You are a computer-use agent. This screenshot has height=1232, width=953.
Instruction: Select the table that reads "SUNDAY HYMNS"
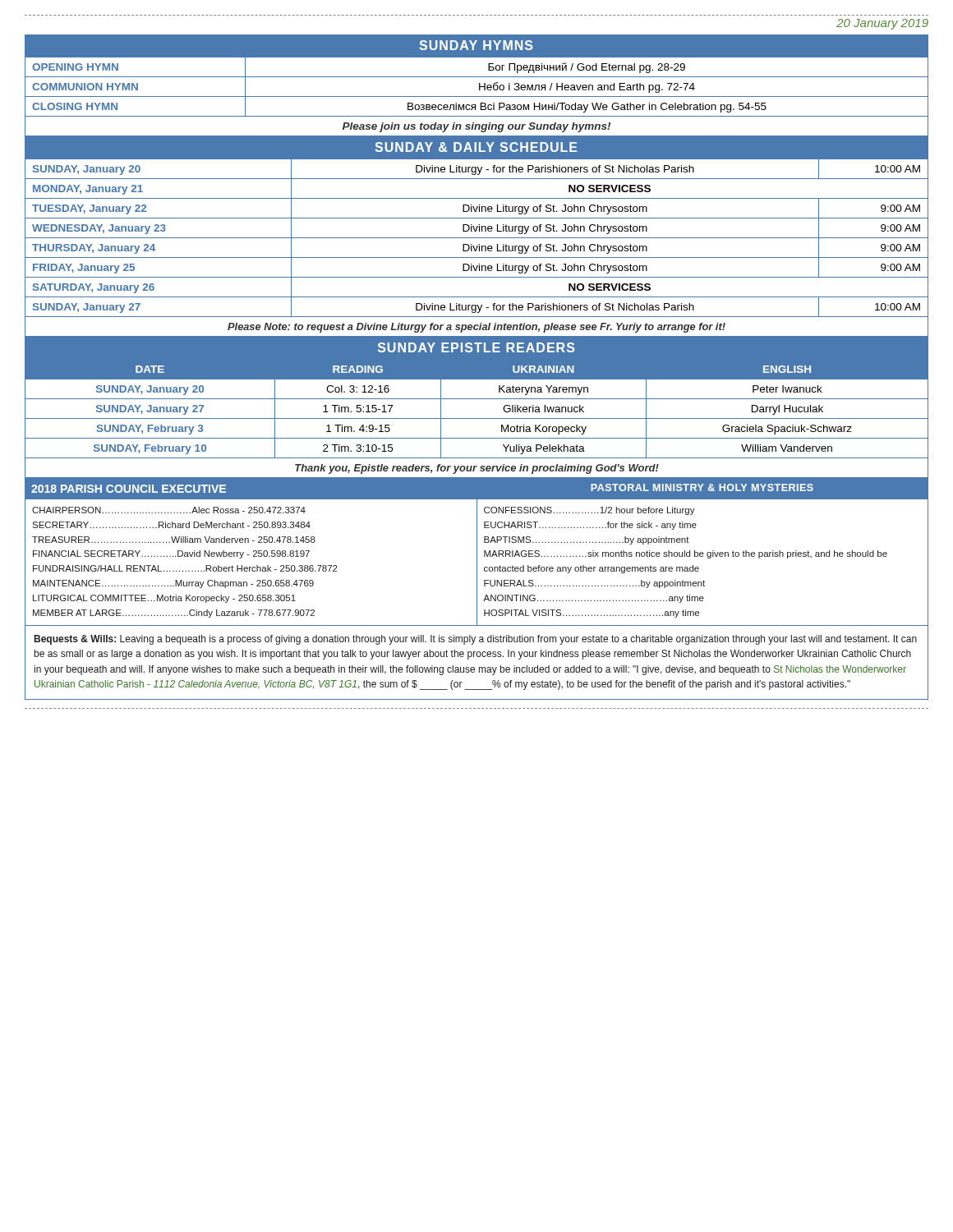tap(476, 85)
